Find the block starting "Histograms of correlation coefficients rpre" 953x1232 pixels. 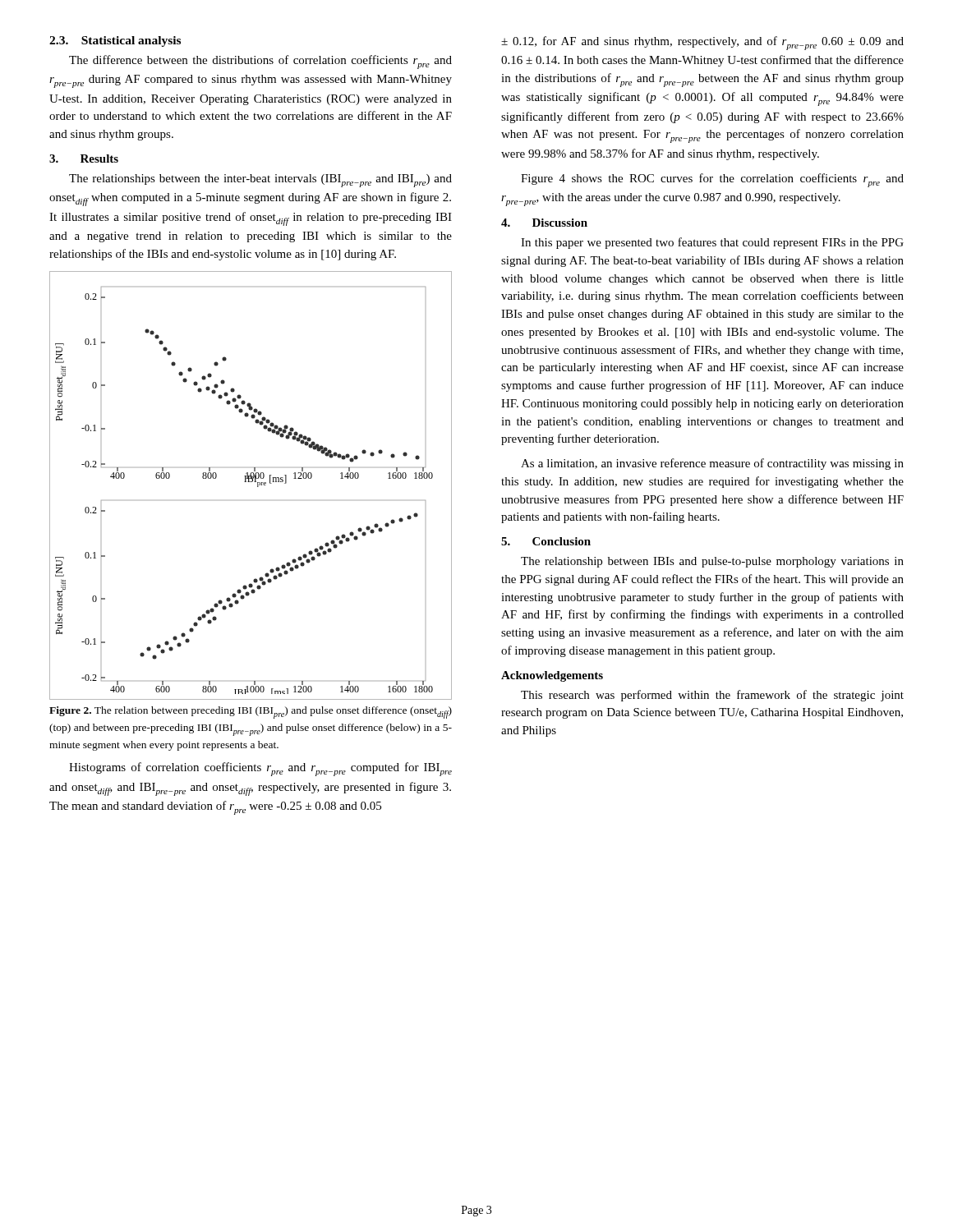coord(251,788)
